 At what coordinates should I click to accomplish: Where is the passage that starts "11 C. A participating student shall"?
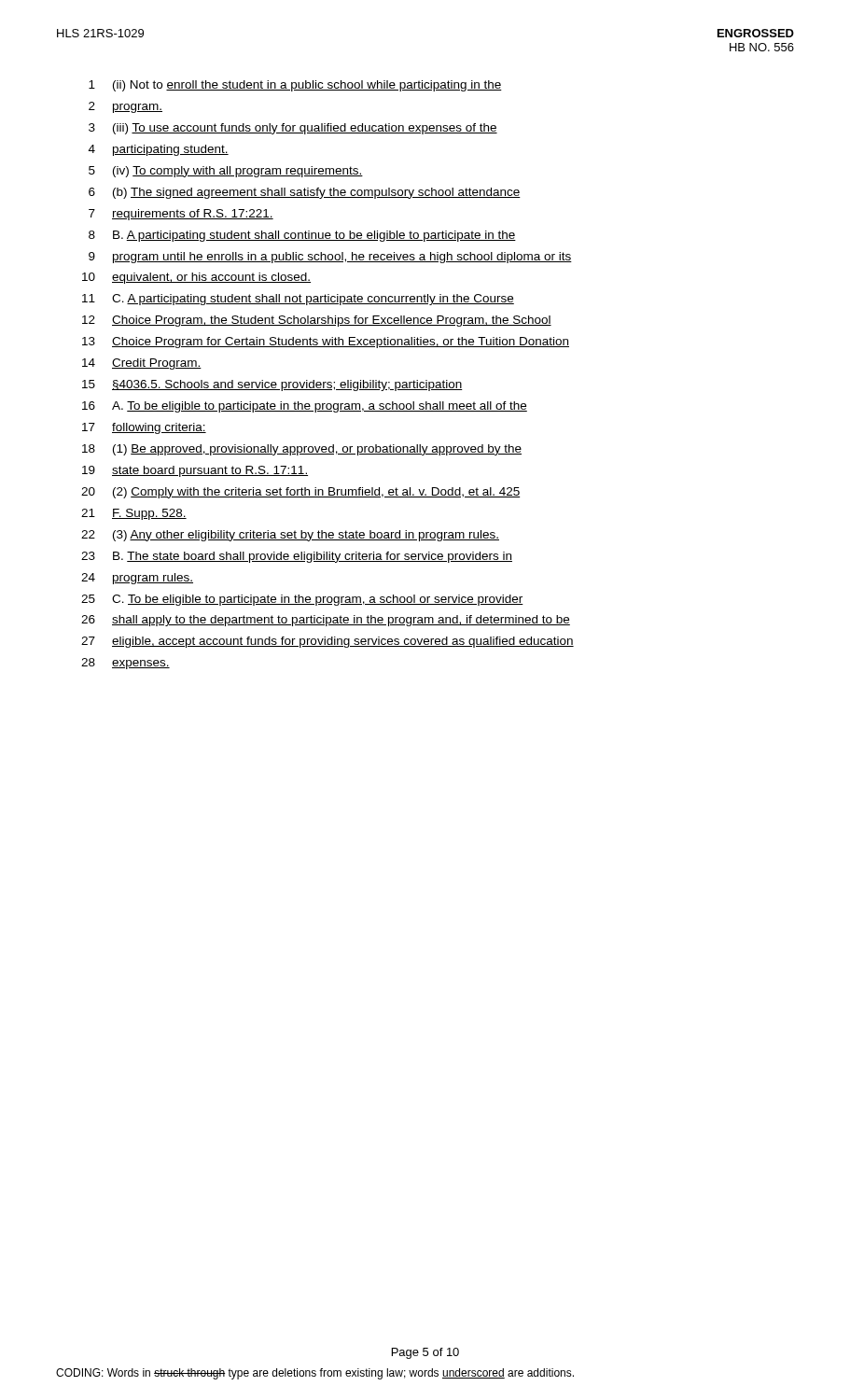point(425,299)
